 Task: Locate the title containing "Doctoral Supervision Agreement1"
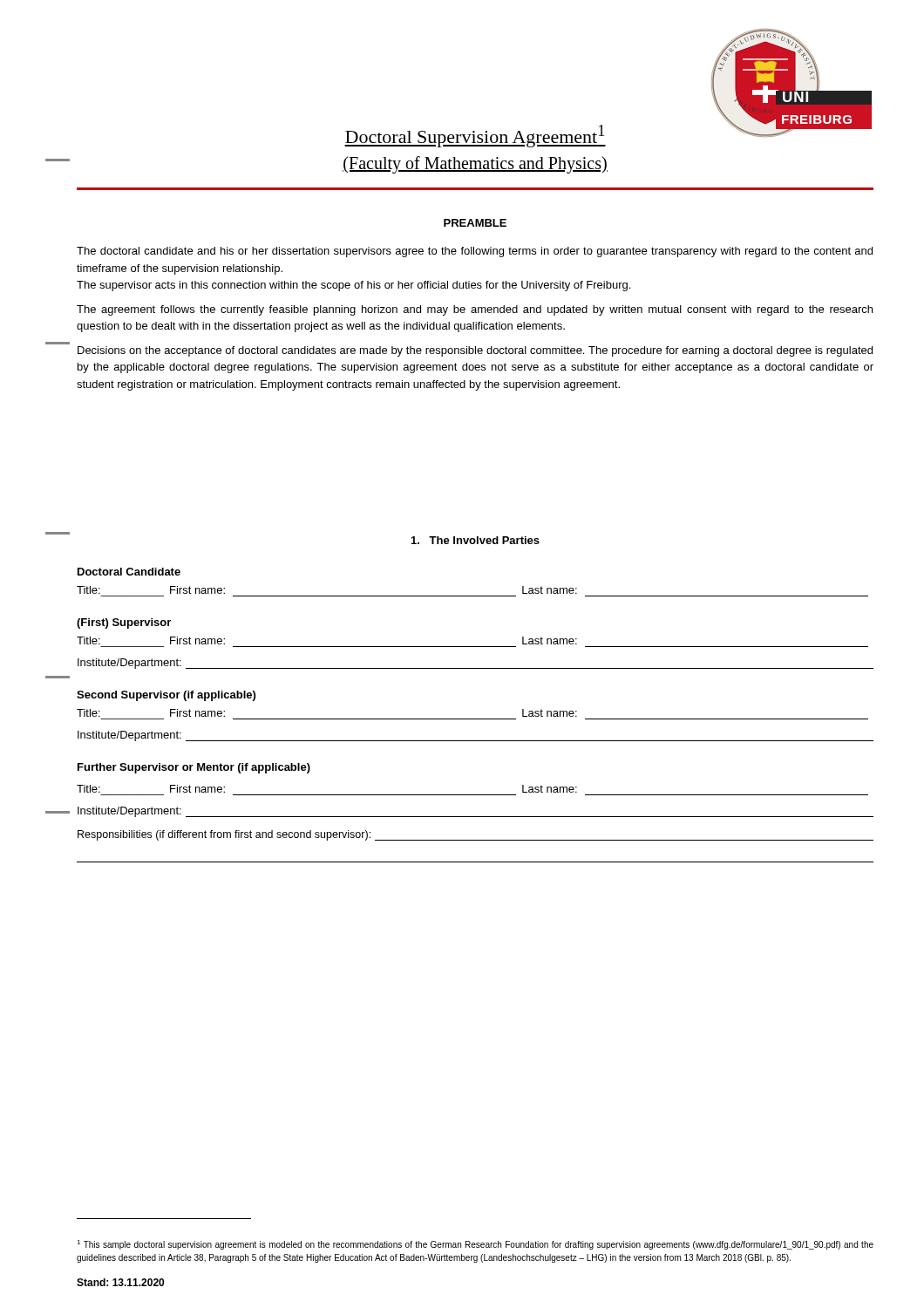coord(475,148)
